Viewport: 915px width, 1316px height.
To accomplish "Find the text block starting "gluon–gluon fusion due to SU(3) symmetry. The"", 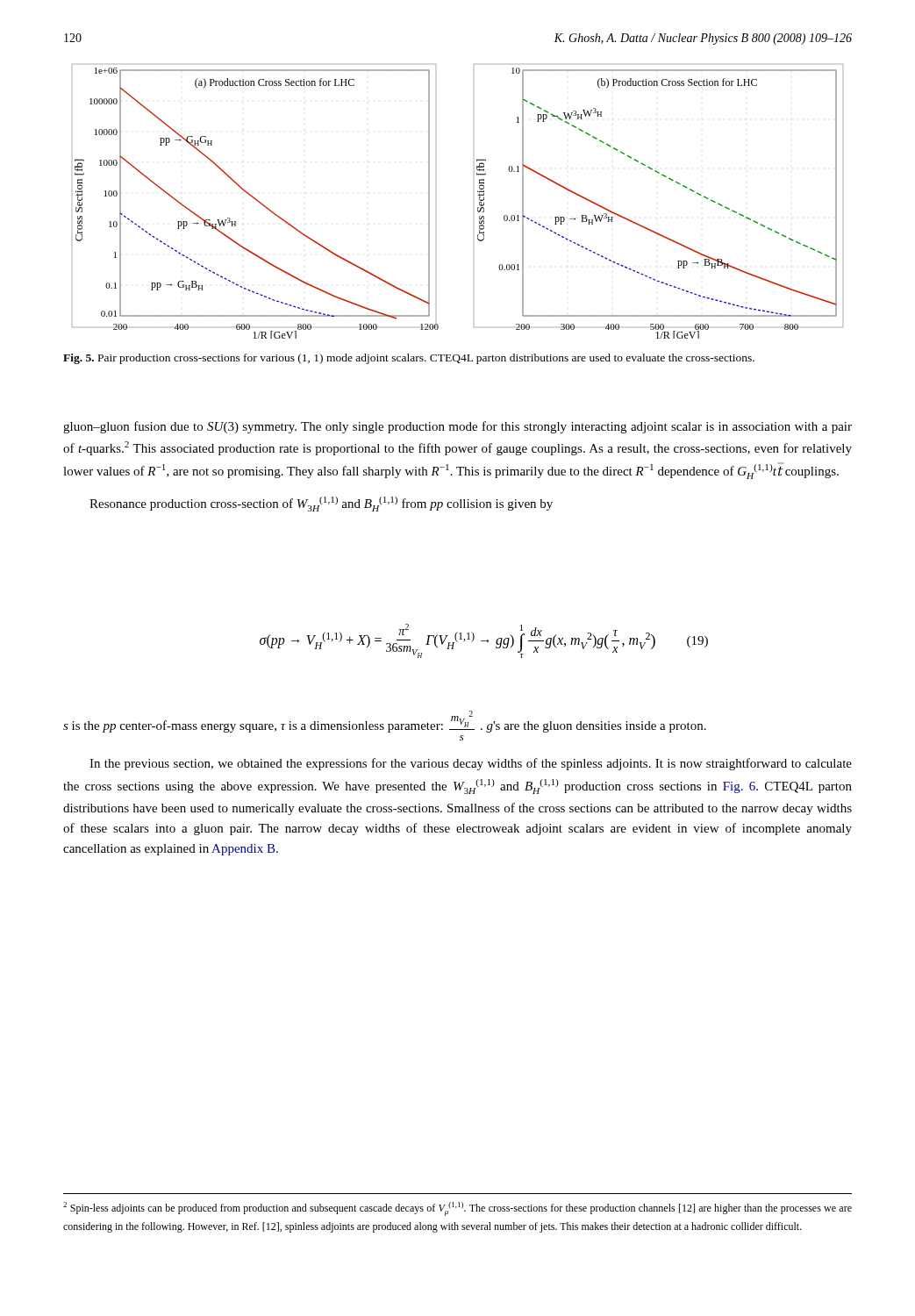I will [458, 466].
